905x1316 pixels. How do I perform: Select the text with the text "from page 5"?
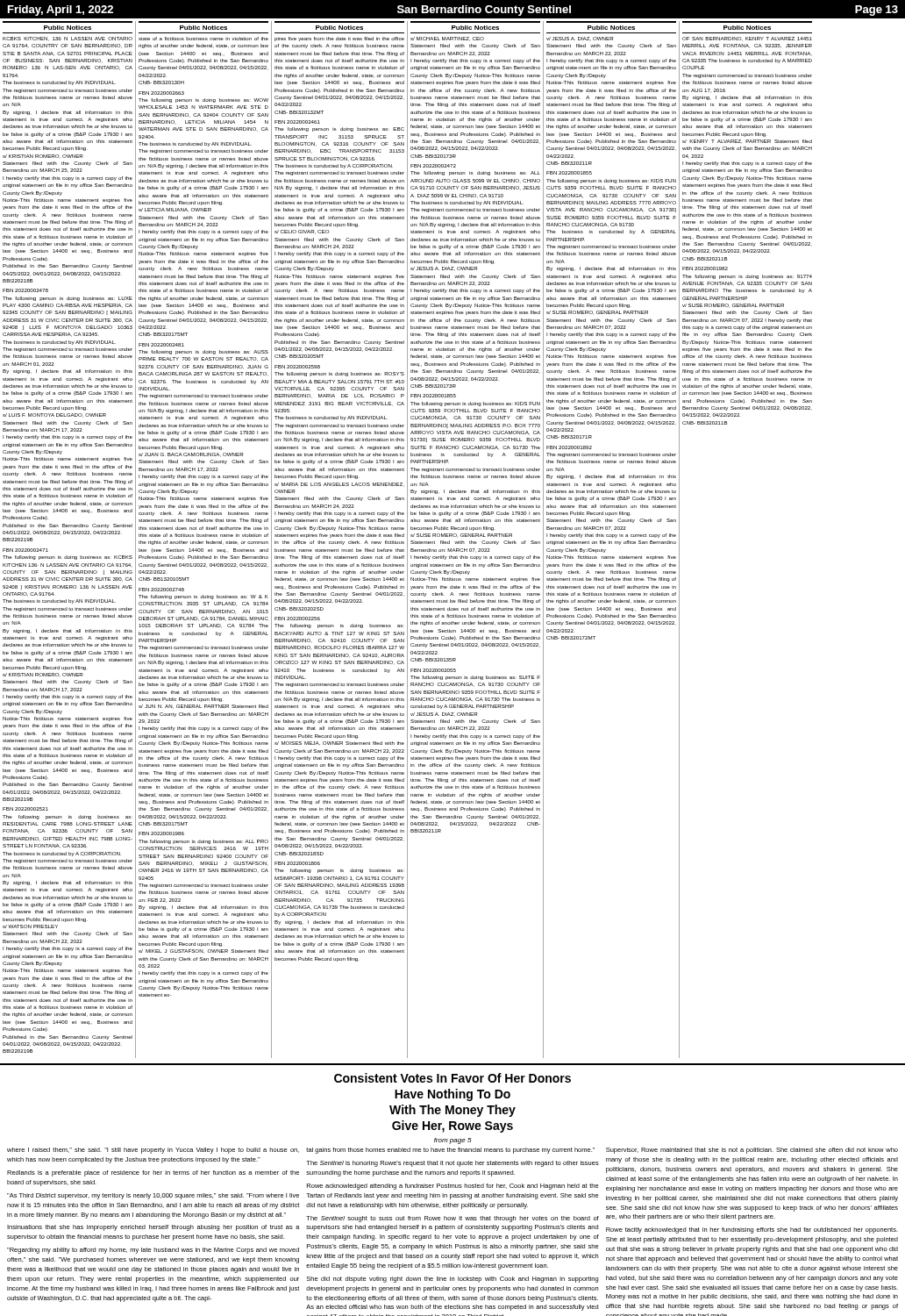pos(452,1140)
